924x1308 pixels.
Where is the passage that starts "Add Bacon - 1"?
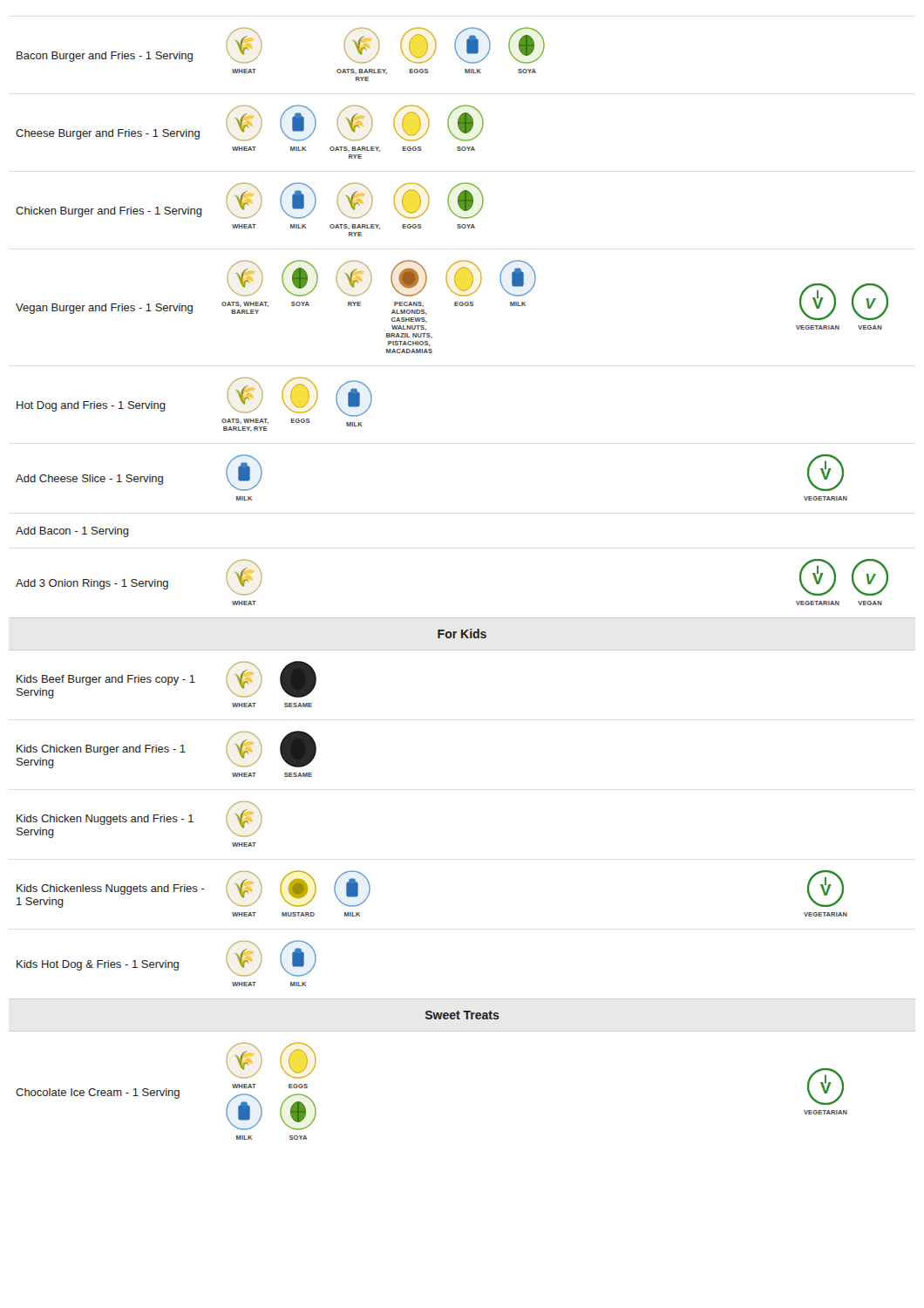72,532
